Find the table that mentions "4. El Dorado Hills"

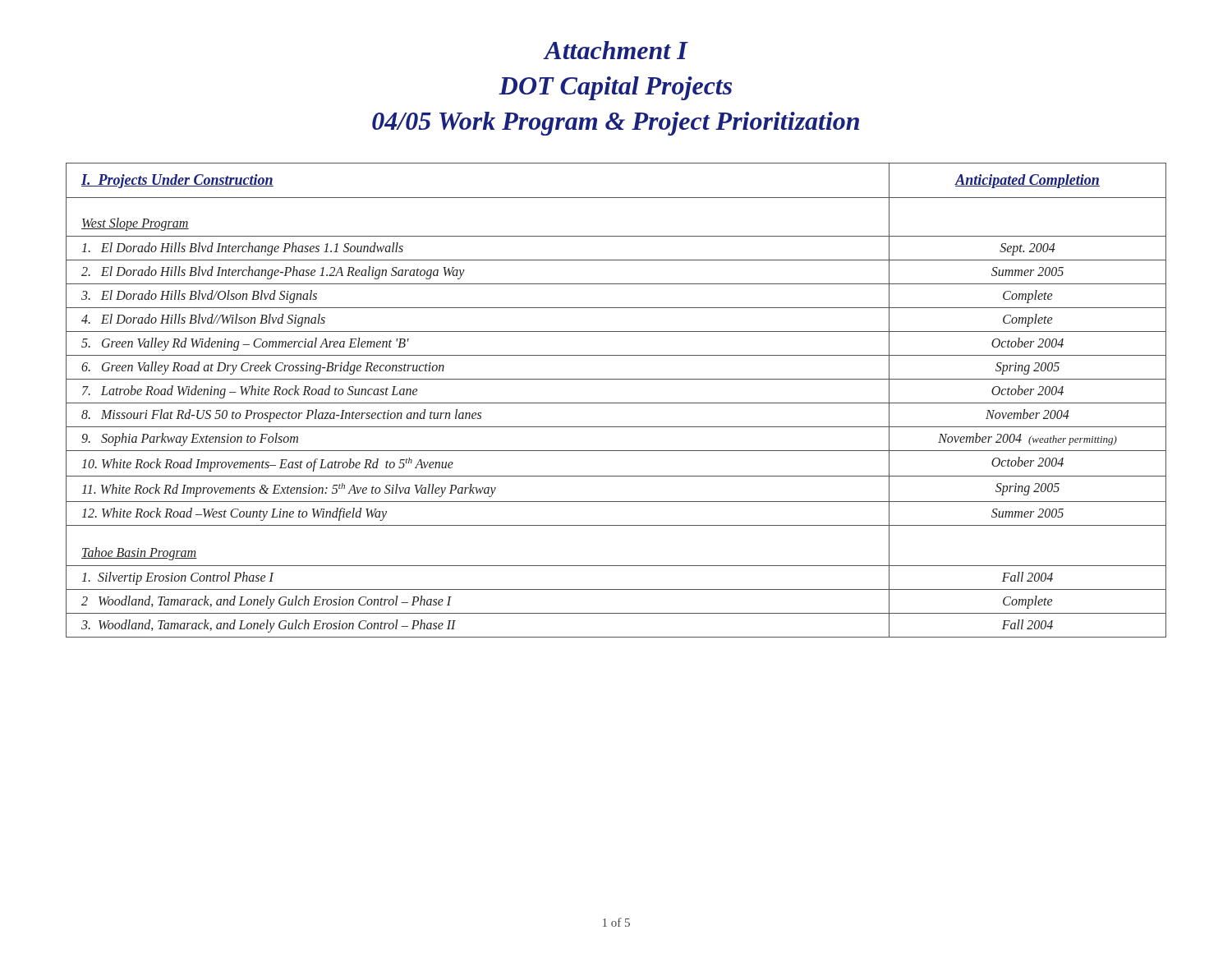(x=616, y=400)
